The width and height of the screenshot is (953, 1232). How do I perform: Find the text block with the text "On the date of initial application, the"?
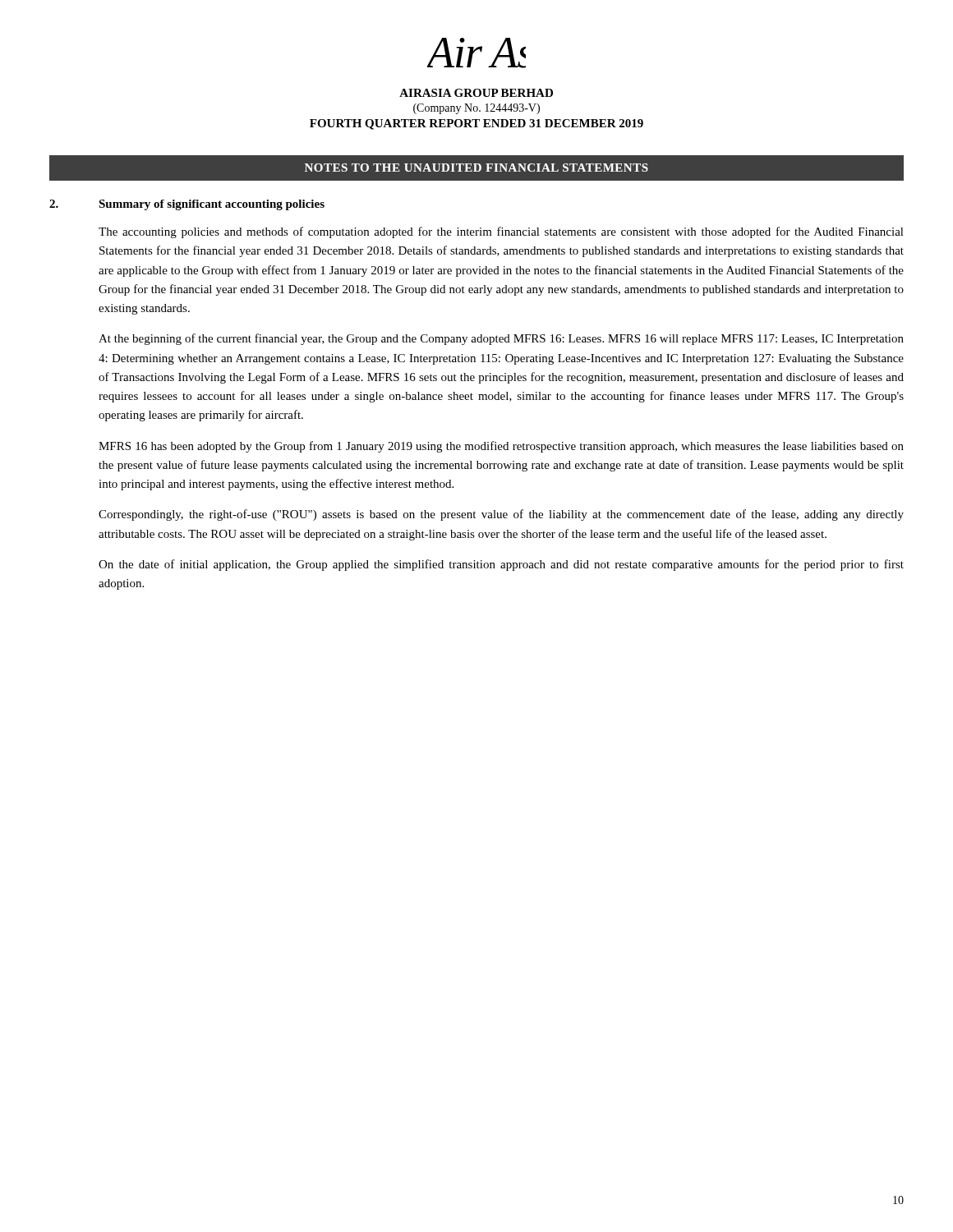tap(501, 574)
